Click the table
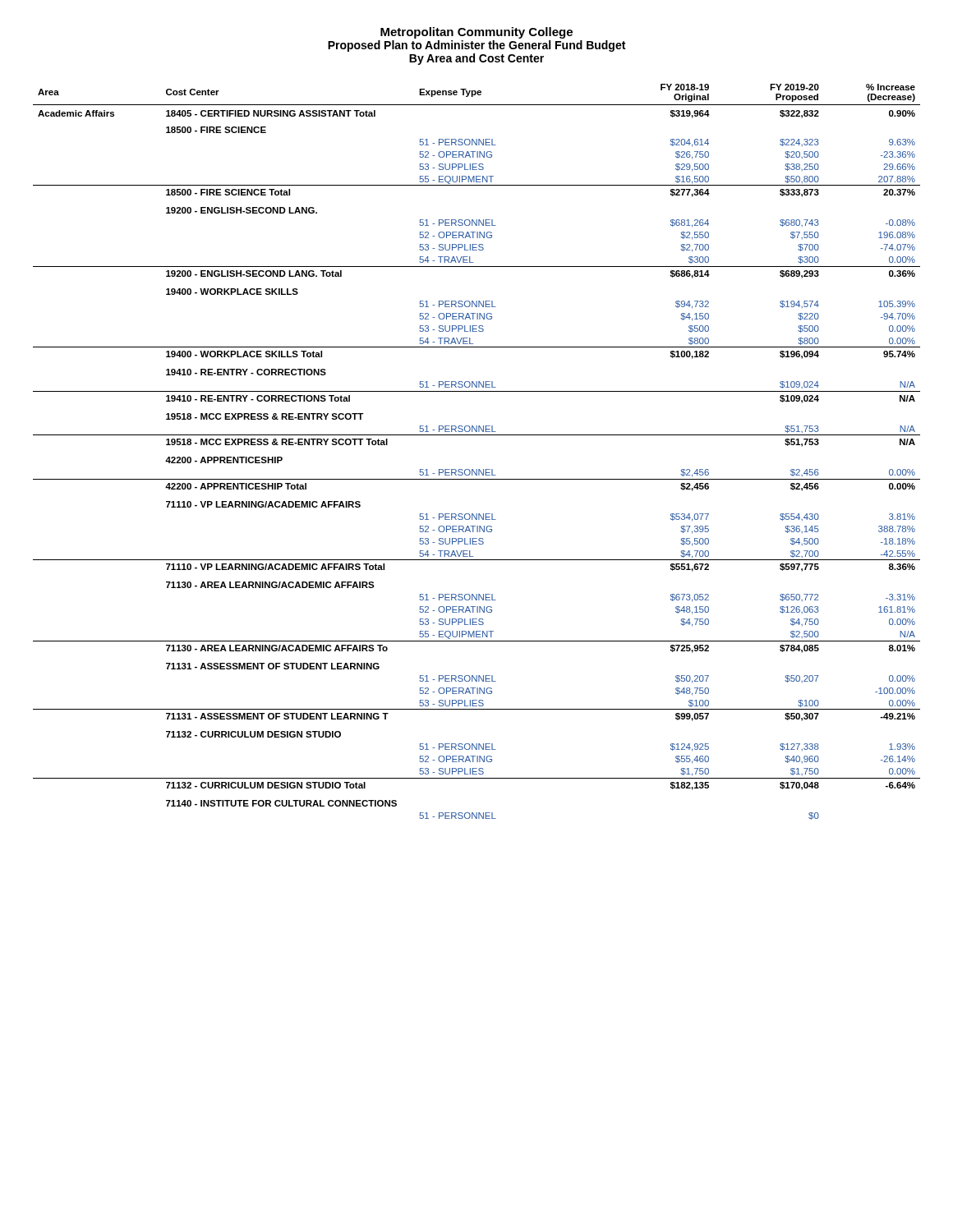The image size is (953, 1232). [x=476, y=451]
